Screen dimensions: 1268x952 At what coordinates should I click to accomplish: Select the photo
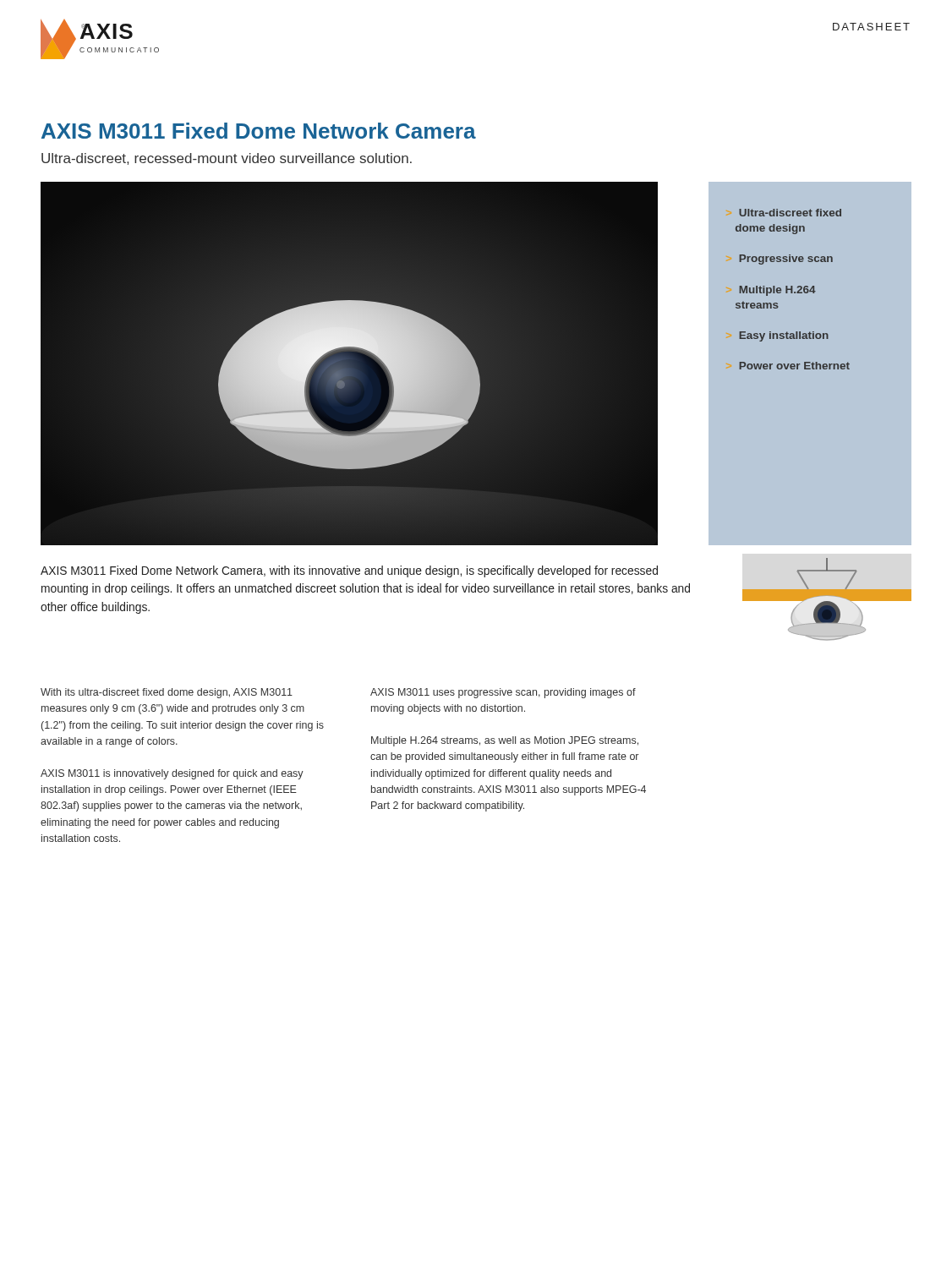click(x=349, y=363)
